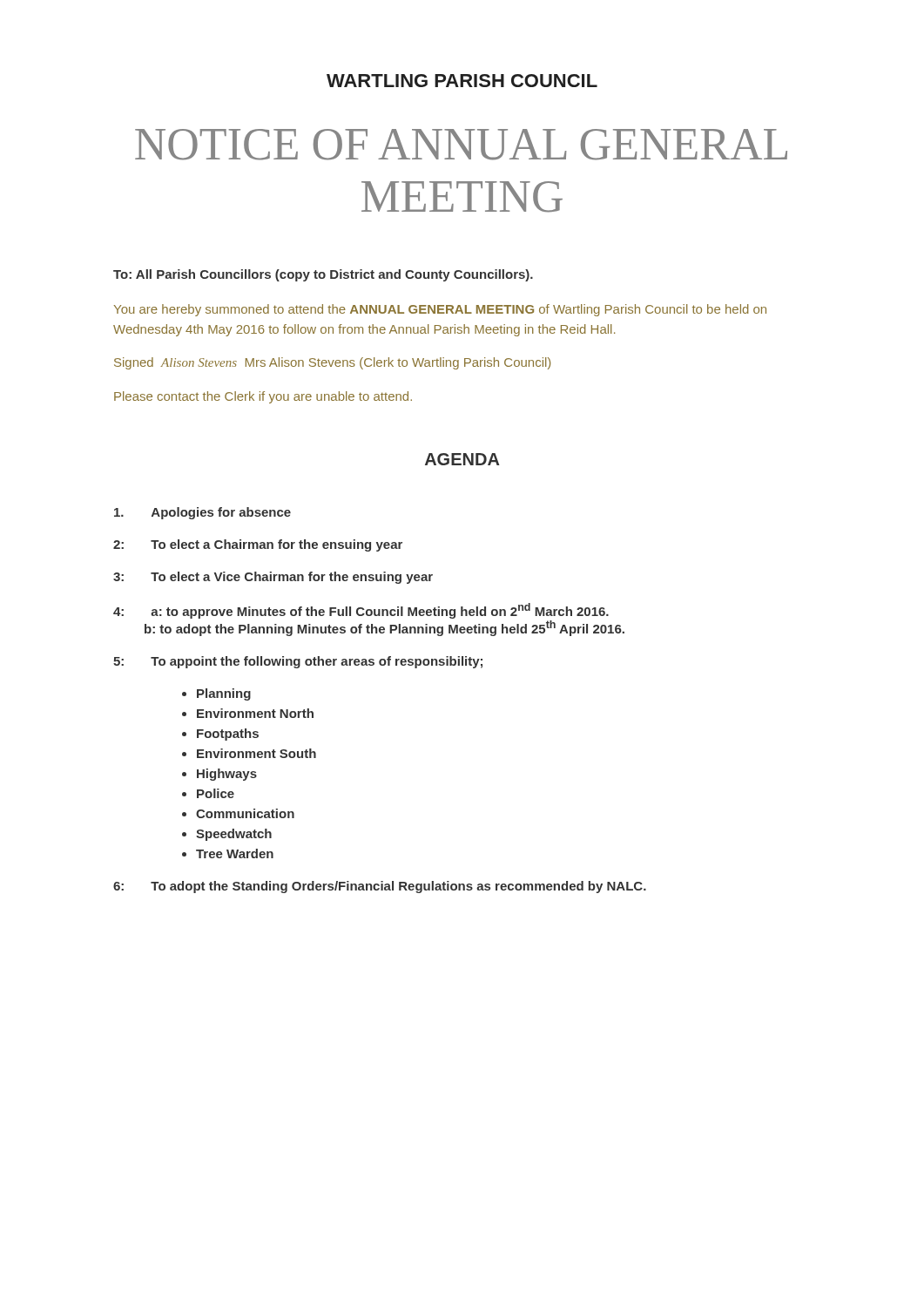Click the passage that begins "Signed Alison Stevens Mrs Alison Stevens (Clerk"
924x1307 pixels.
tap(332, 362)
